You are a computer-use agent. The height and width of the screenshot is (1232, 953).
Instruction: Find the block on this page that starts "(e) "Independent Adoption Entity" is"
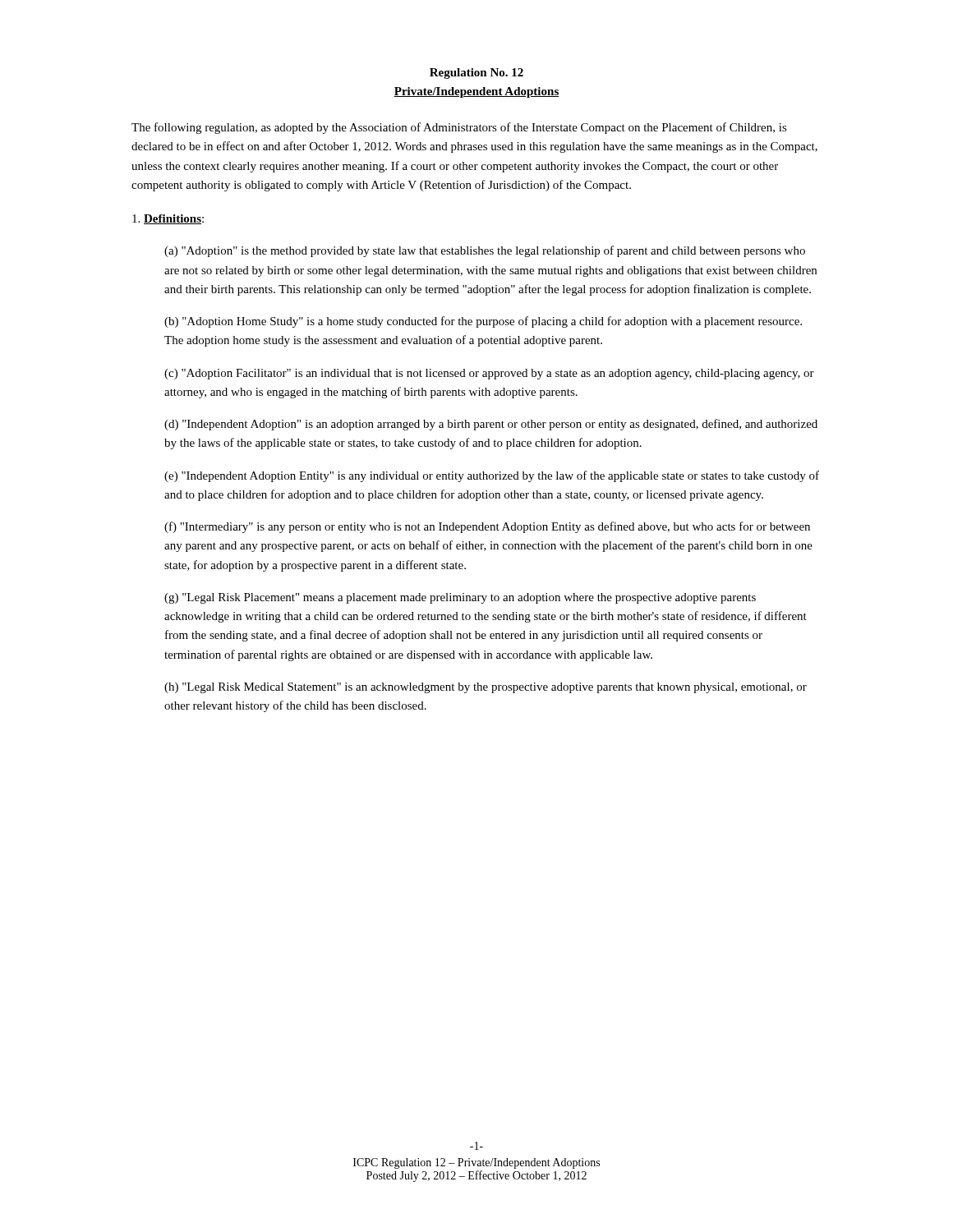[492, 485]
